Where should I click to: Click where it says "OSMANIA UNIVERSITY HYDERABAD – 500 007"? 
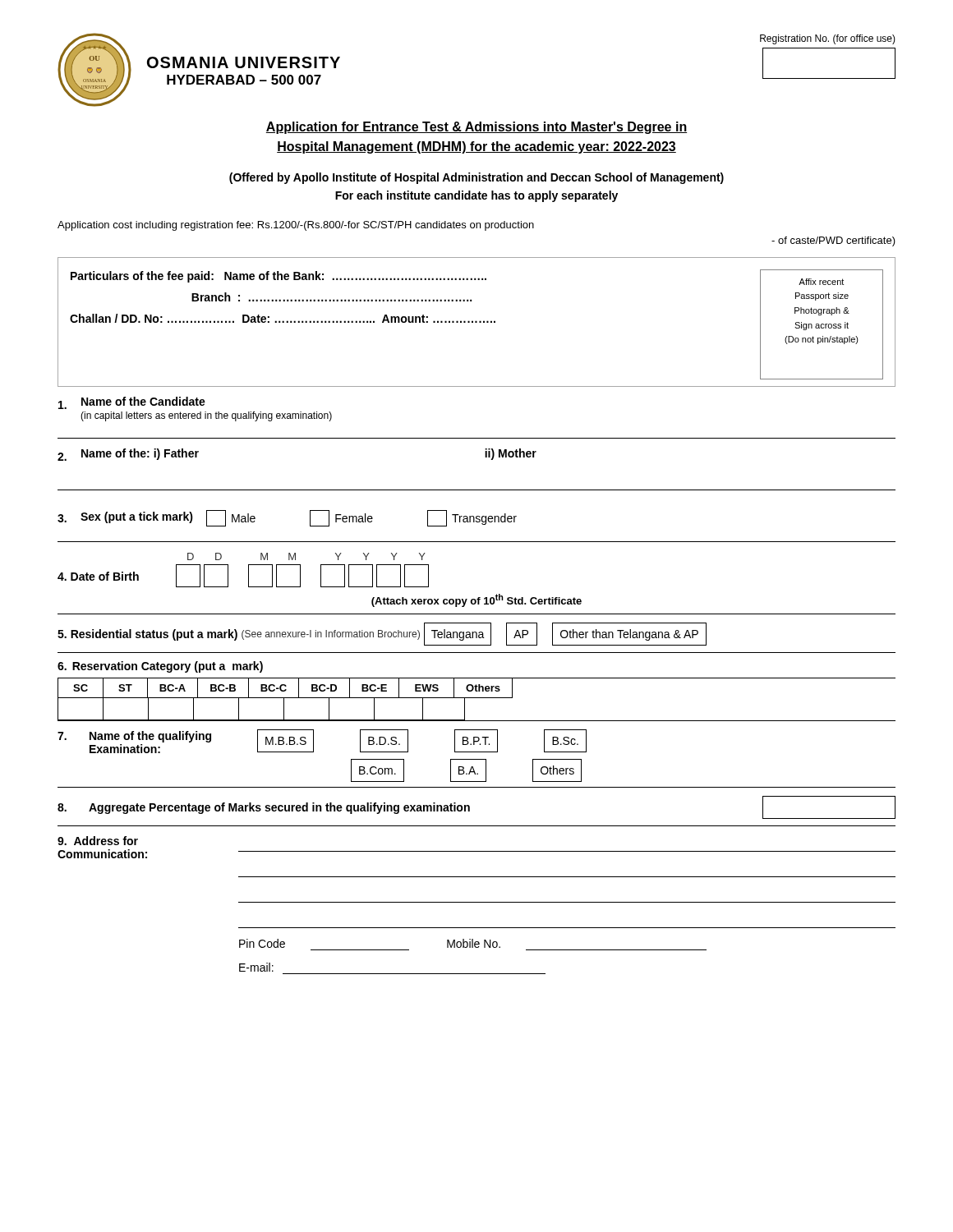[244, 71]
